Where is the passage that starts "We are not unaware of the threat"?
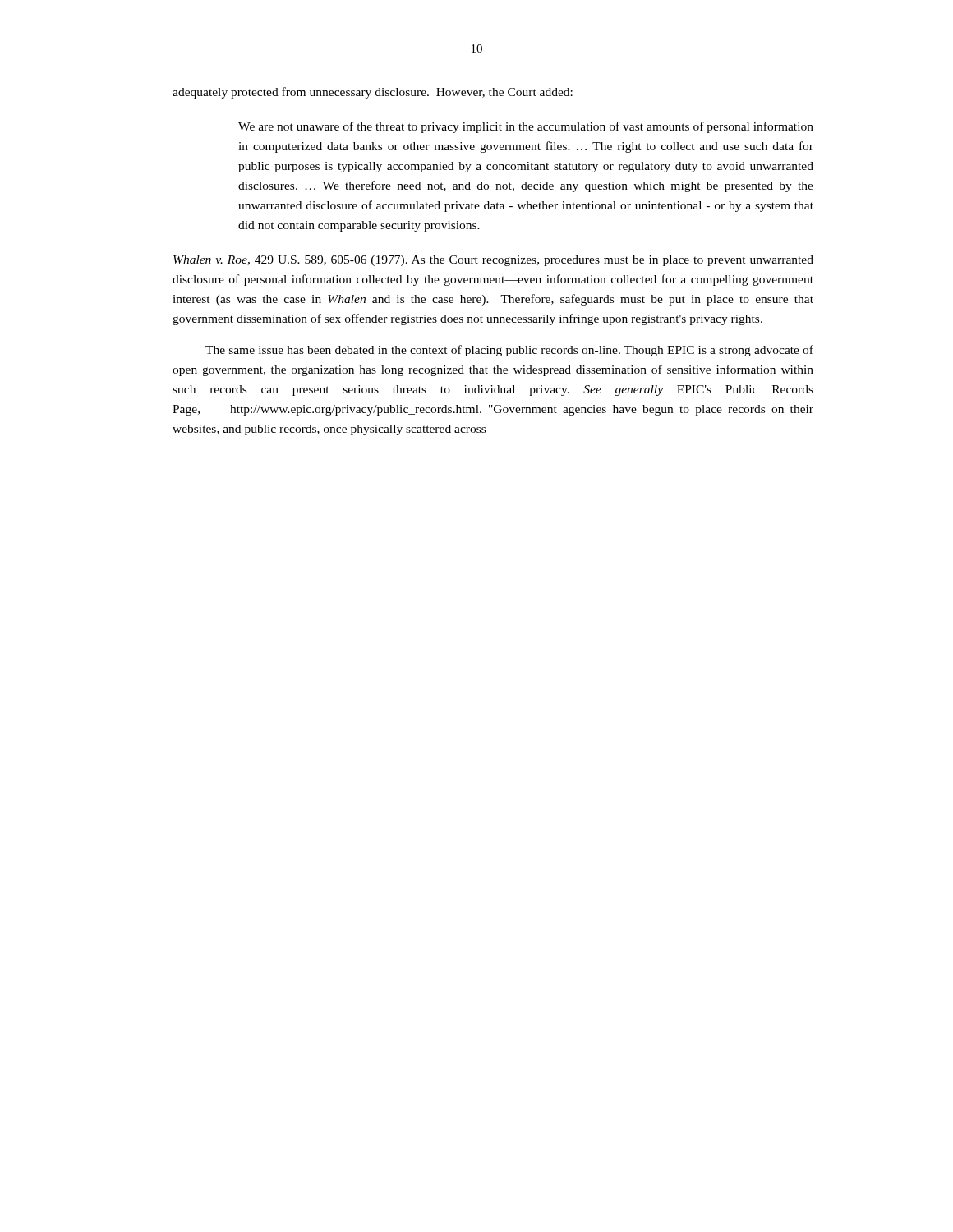Viewport: 953px width, 1232px height. point(526,175)
